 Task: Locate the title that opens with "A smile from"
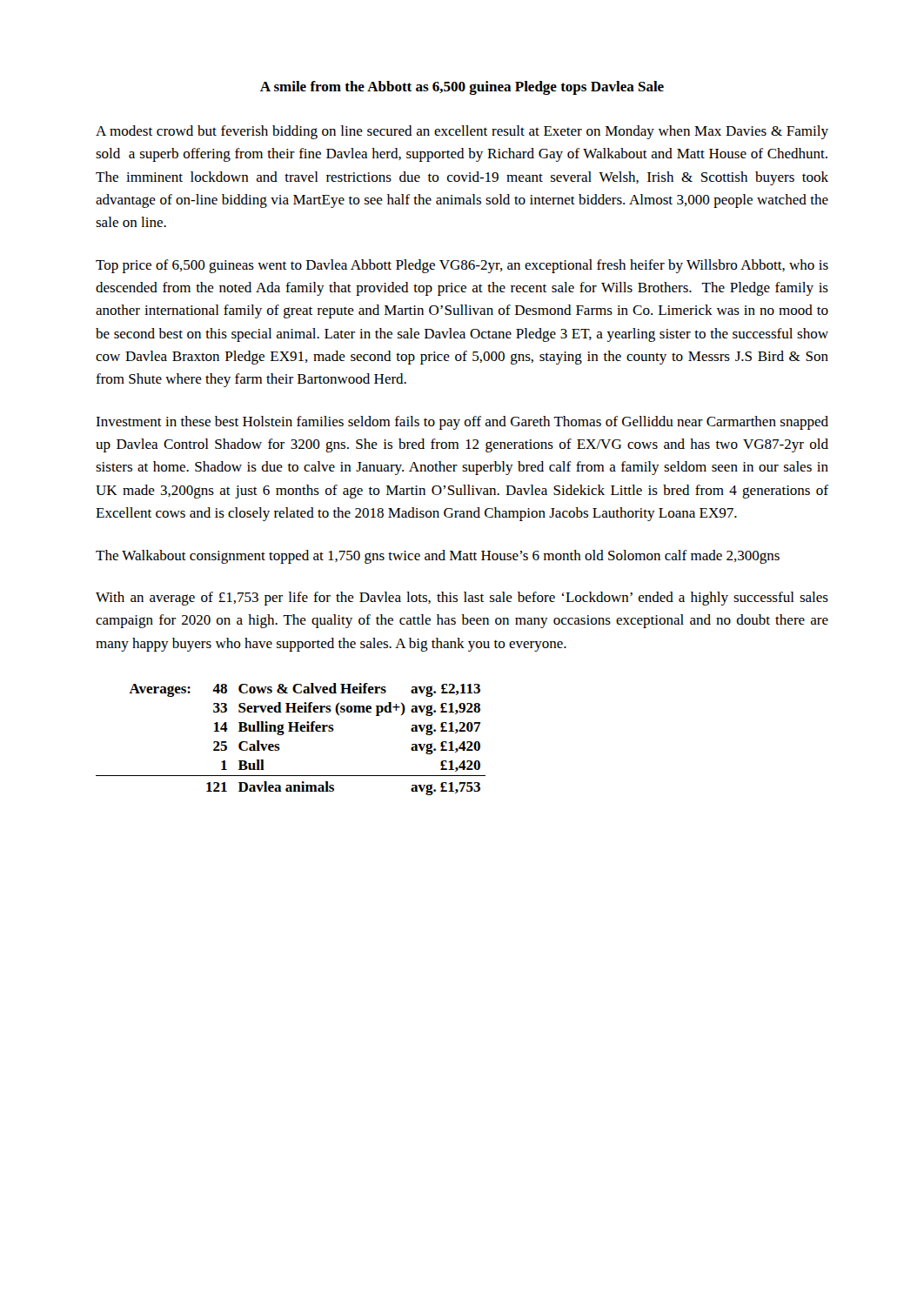(x=462, y=87)
